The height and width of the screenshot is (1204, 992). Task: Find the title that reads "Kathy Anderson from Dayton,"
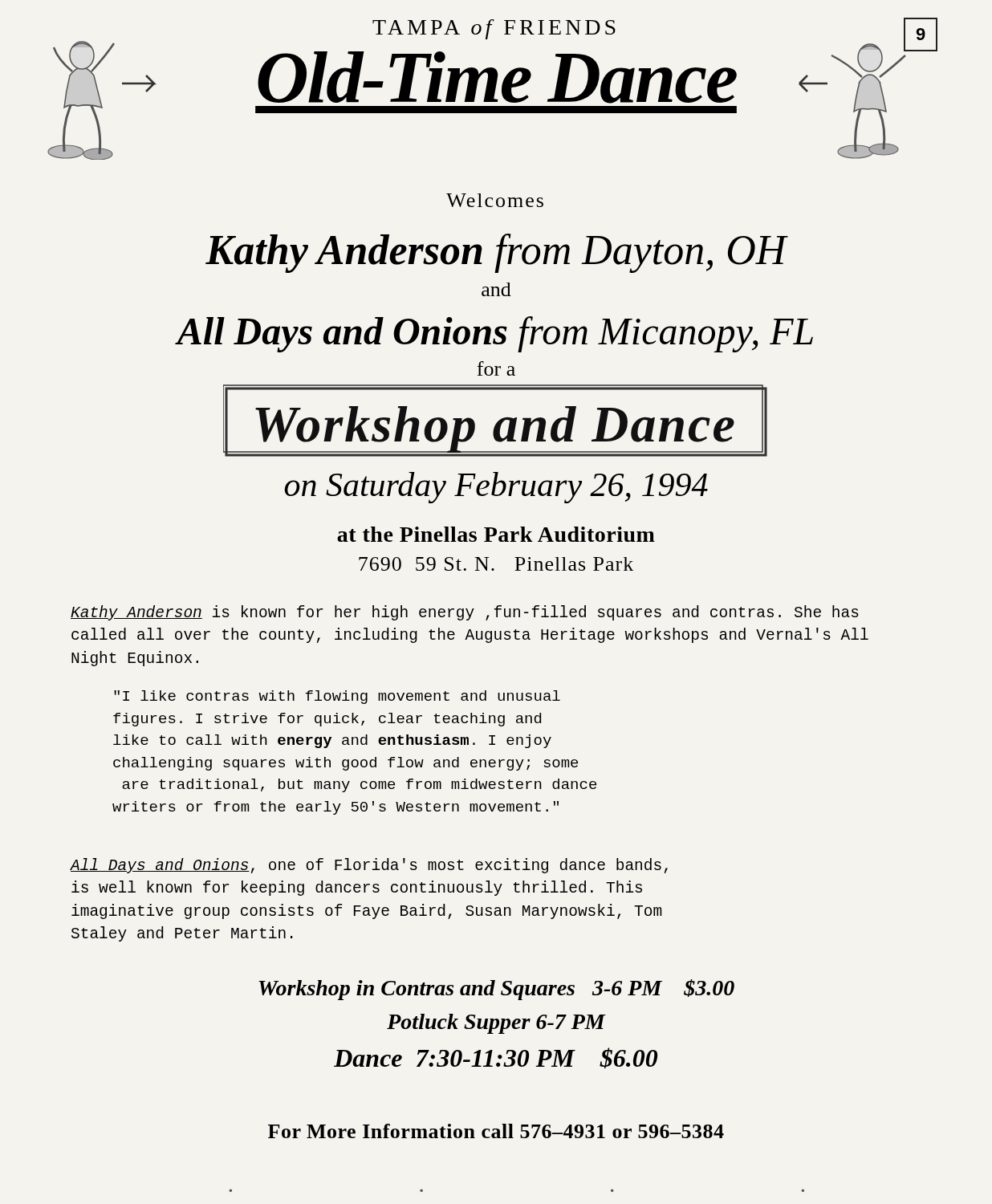coord(496,250)
